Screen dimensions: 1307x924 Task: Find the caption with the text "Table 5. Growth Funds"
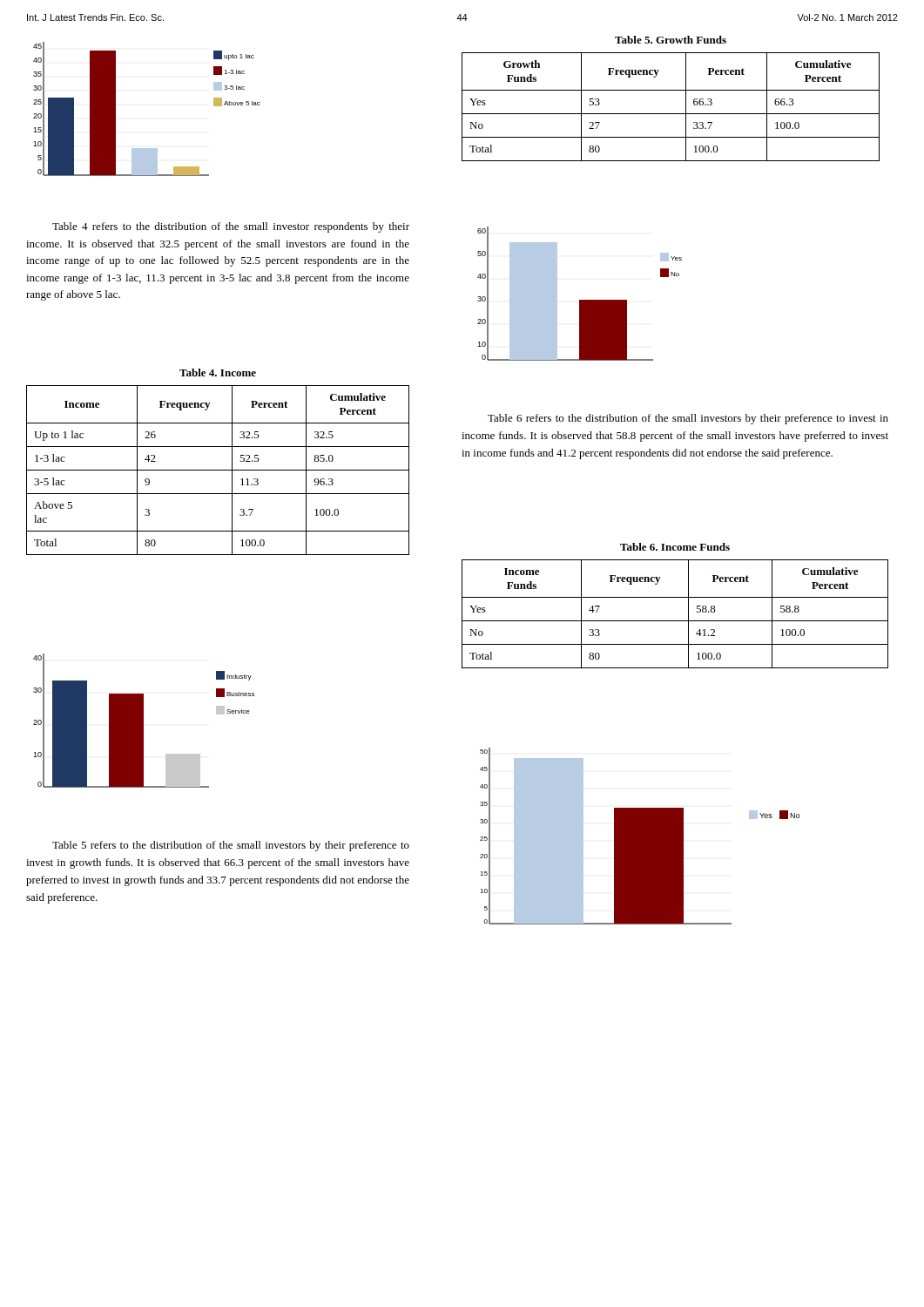[x=671, y=40]
